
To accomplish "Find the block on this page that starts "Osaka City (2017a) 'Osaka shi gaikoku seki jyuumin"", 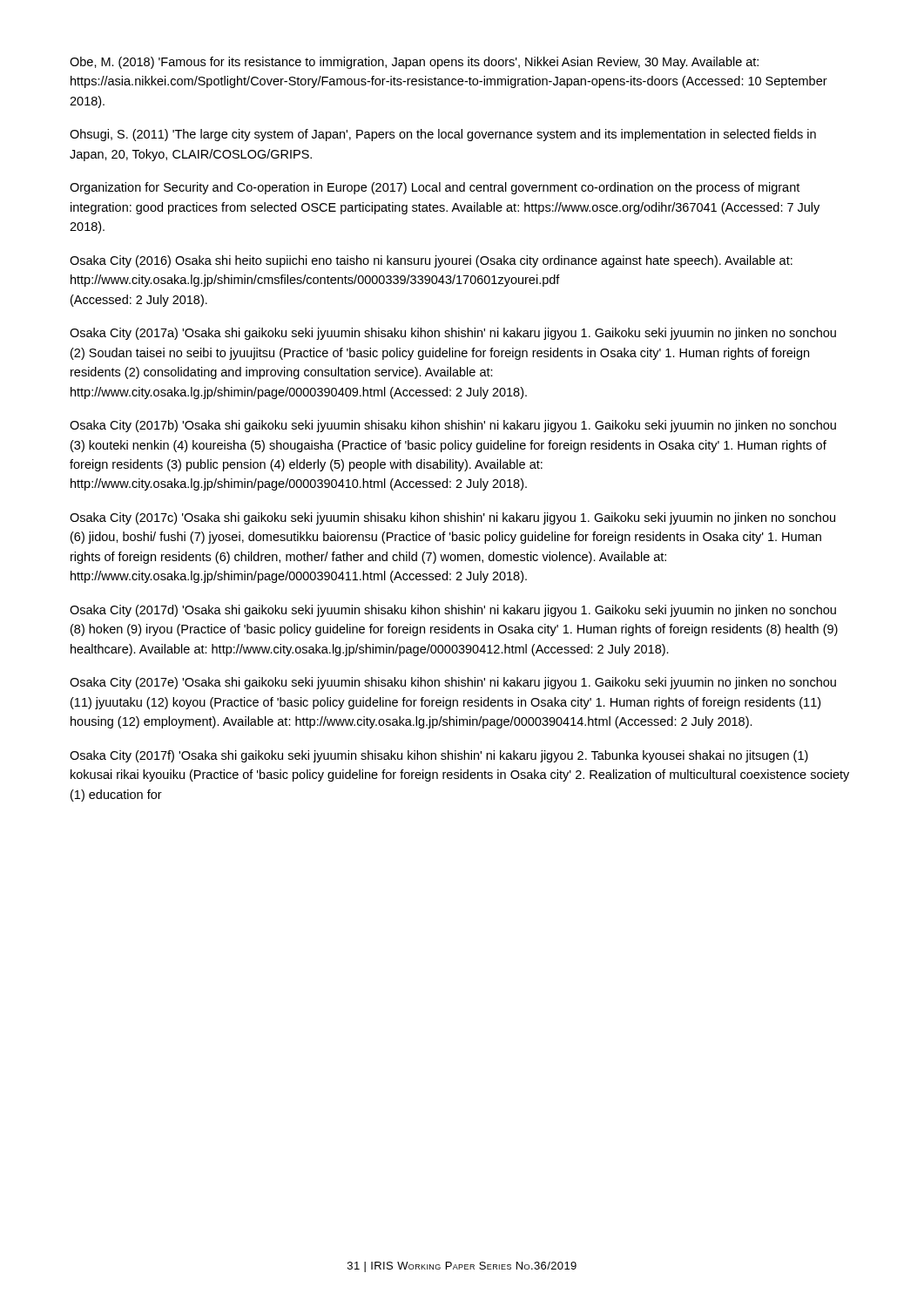I will (x=453, y=362).
